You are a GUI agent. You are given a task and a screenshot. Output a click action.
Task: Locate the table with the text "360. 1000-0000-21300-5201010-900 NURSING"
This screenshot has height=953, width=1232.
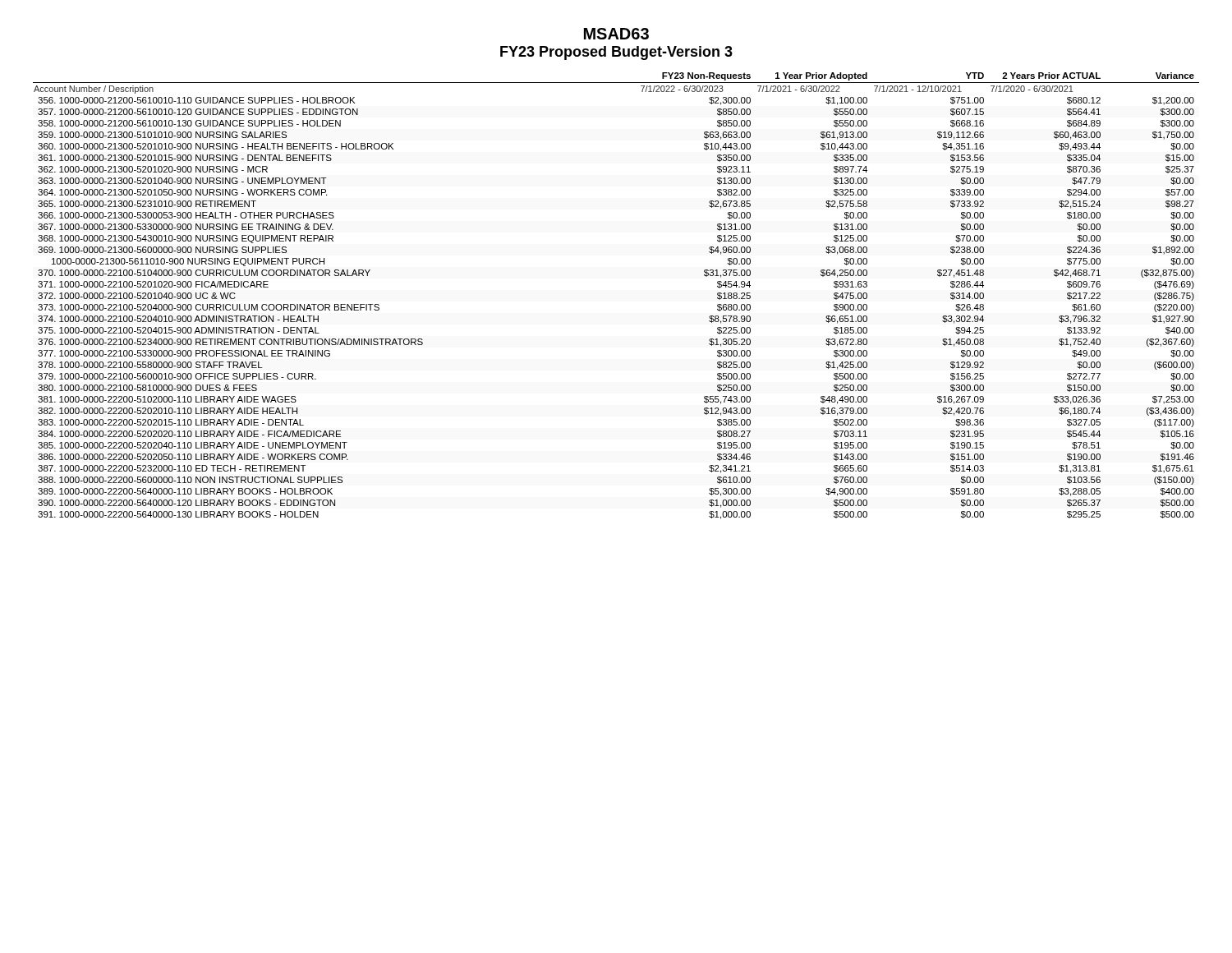(616, 295)
